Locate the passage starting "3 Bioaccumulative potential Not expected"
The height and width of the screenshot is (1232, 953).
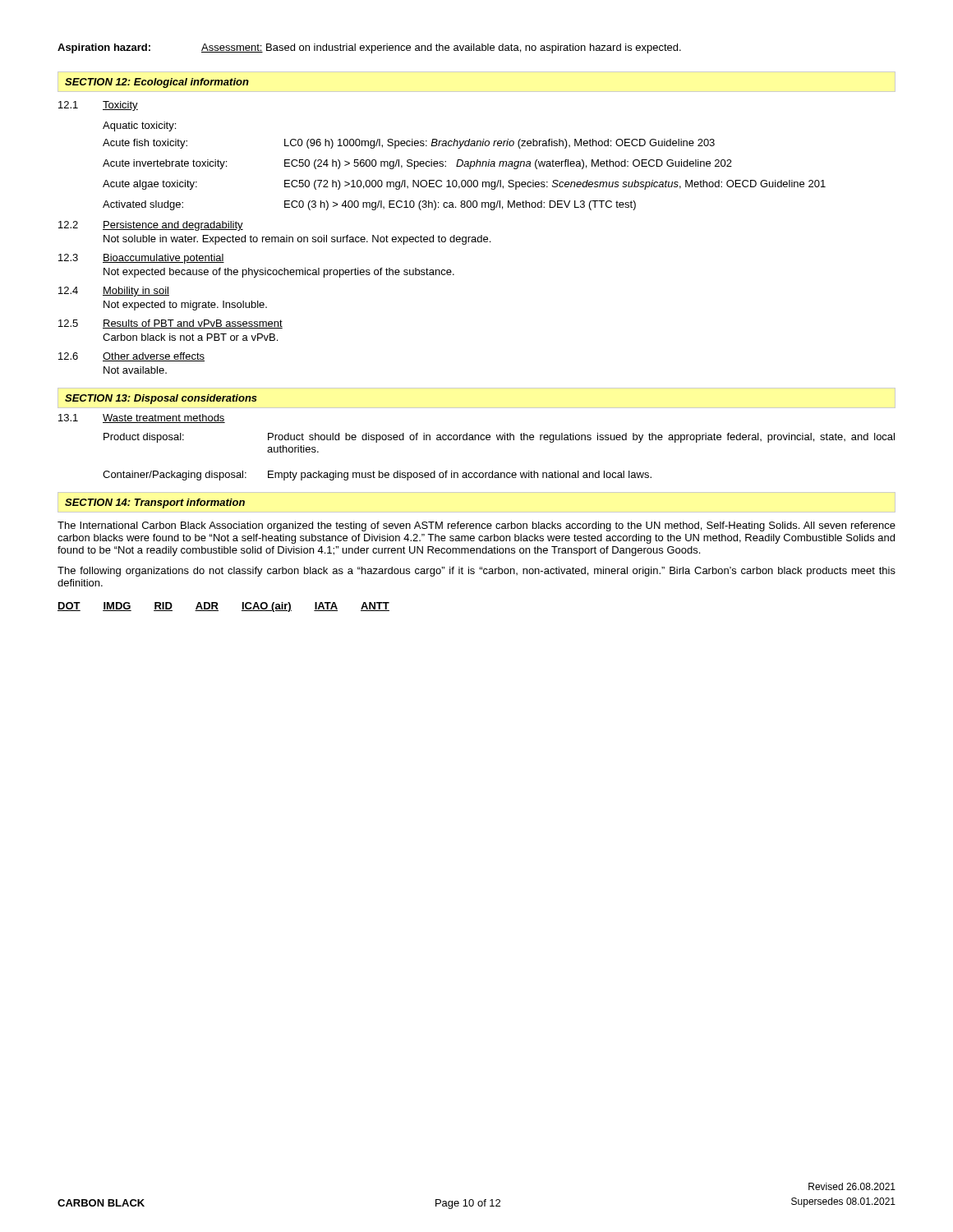pos(141,259)
